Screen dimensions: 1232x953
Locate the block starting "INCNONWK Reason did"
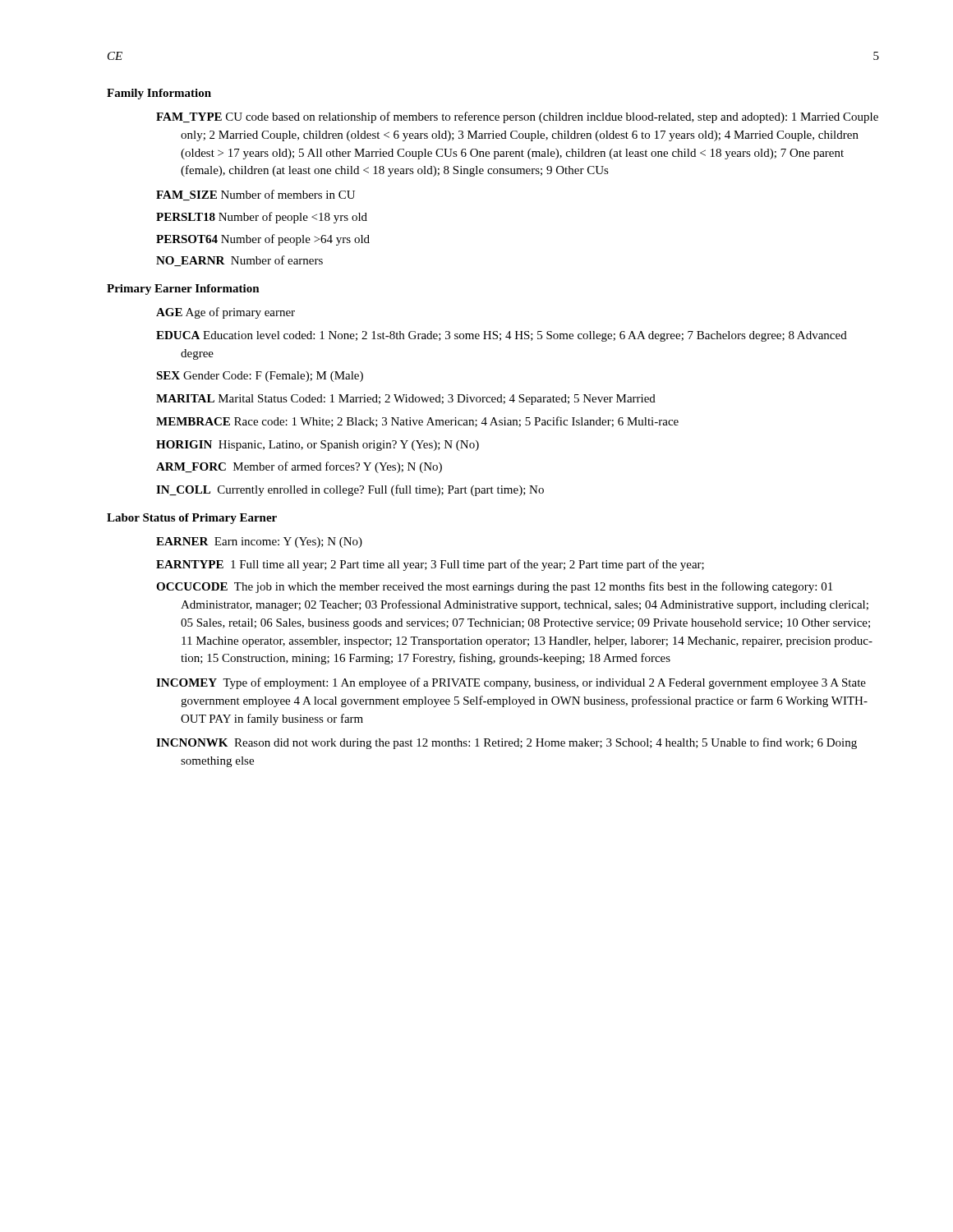(x=507, y=752)
